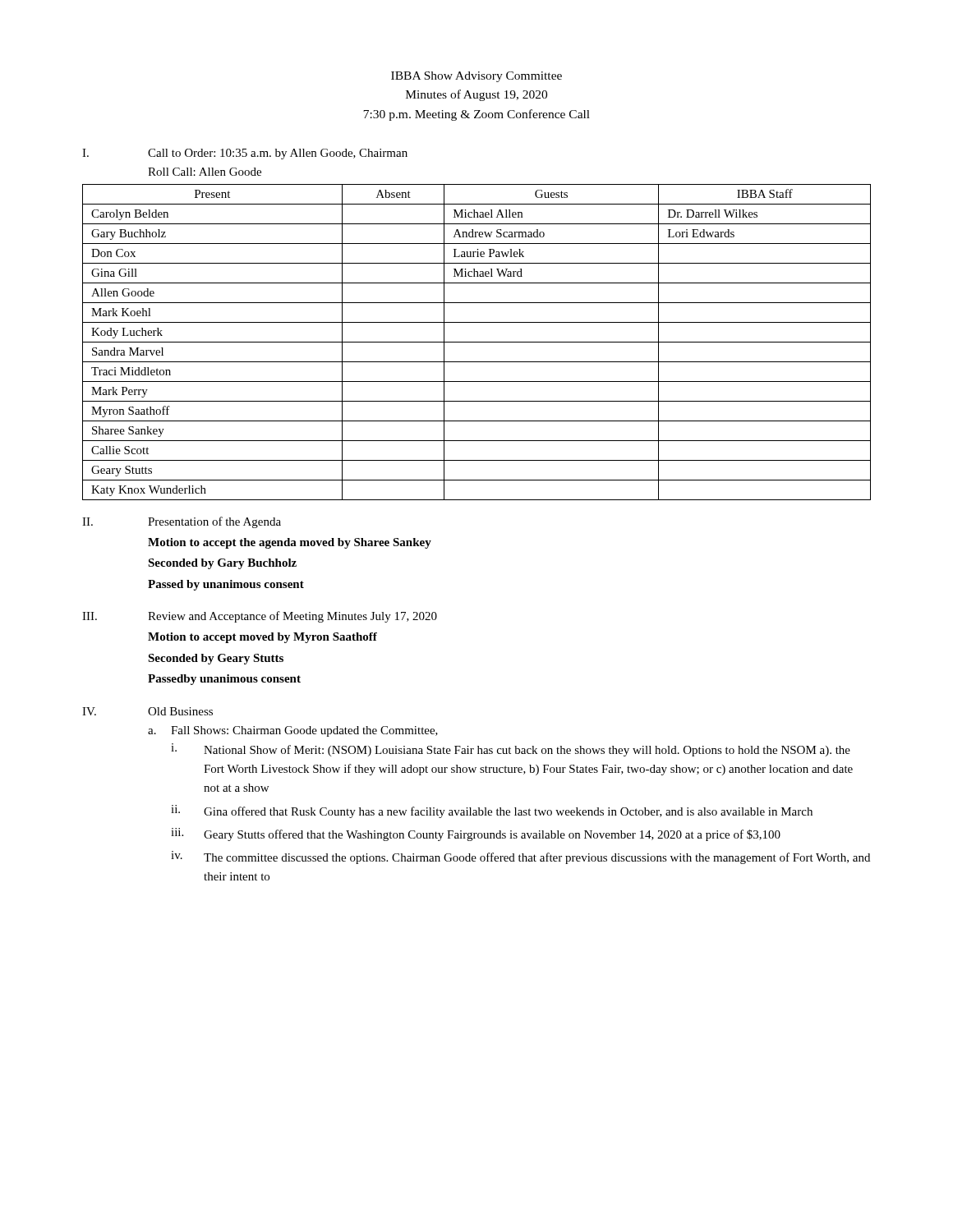Point to the block beginning "ii. Gina offered that Rusk County has a"
Image resolution: width=953 pixels, height=1232 pixels.
tap(521, 812)
